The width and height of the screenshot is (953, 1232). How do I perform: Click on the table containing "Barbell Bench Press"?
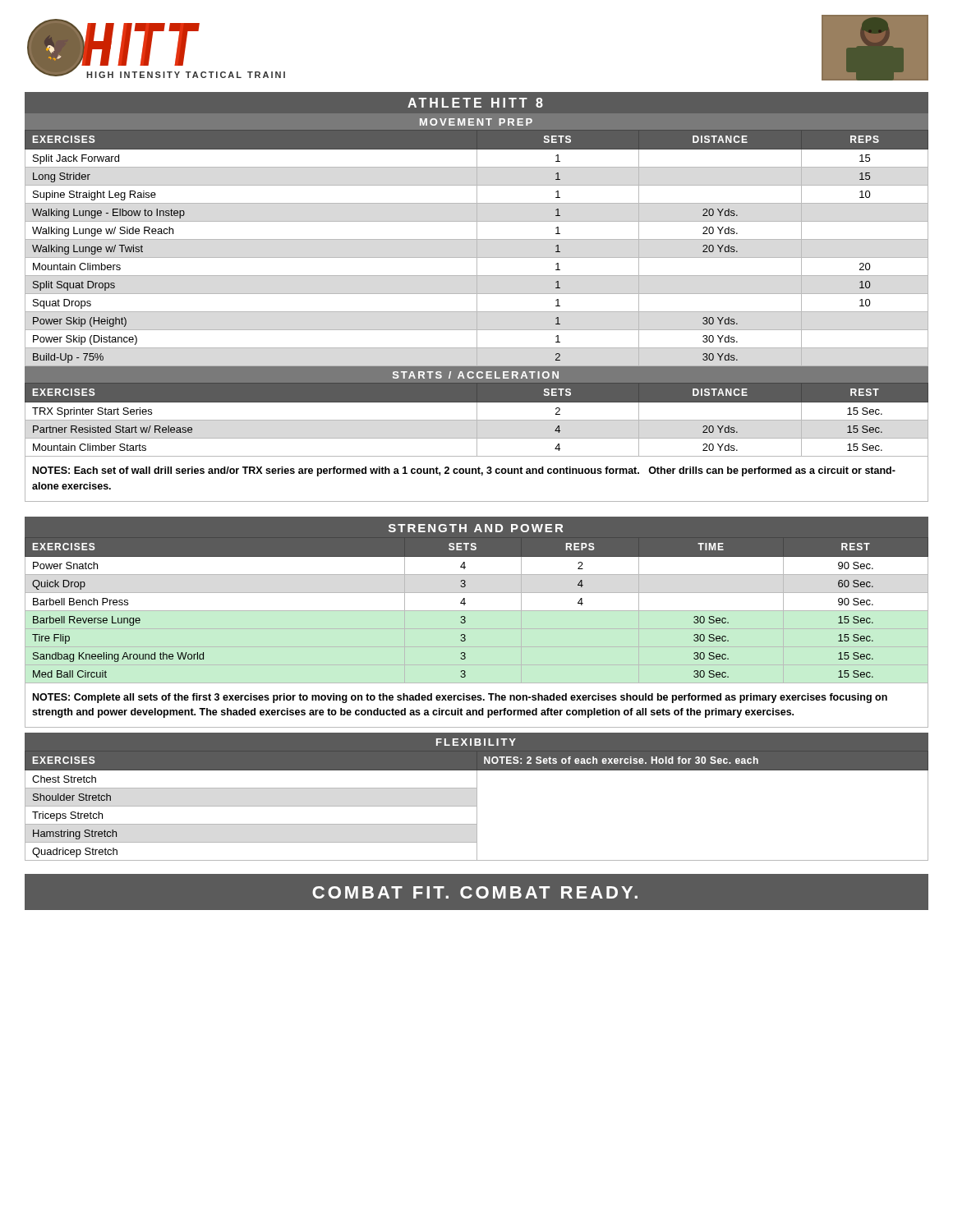pyautogui.click(x=476, y=610)
